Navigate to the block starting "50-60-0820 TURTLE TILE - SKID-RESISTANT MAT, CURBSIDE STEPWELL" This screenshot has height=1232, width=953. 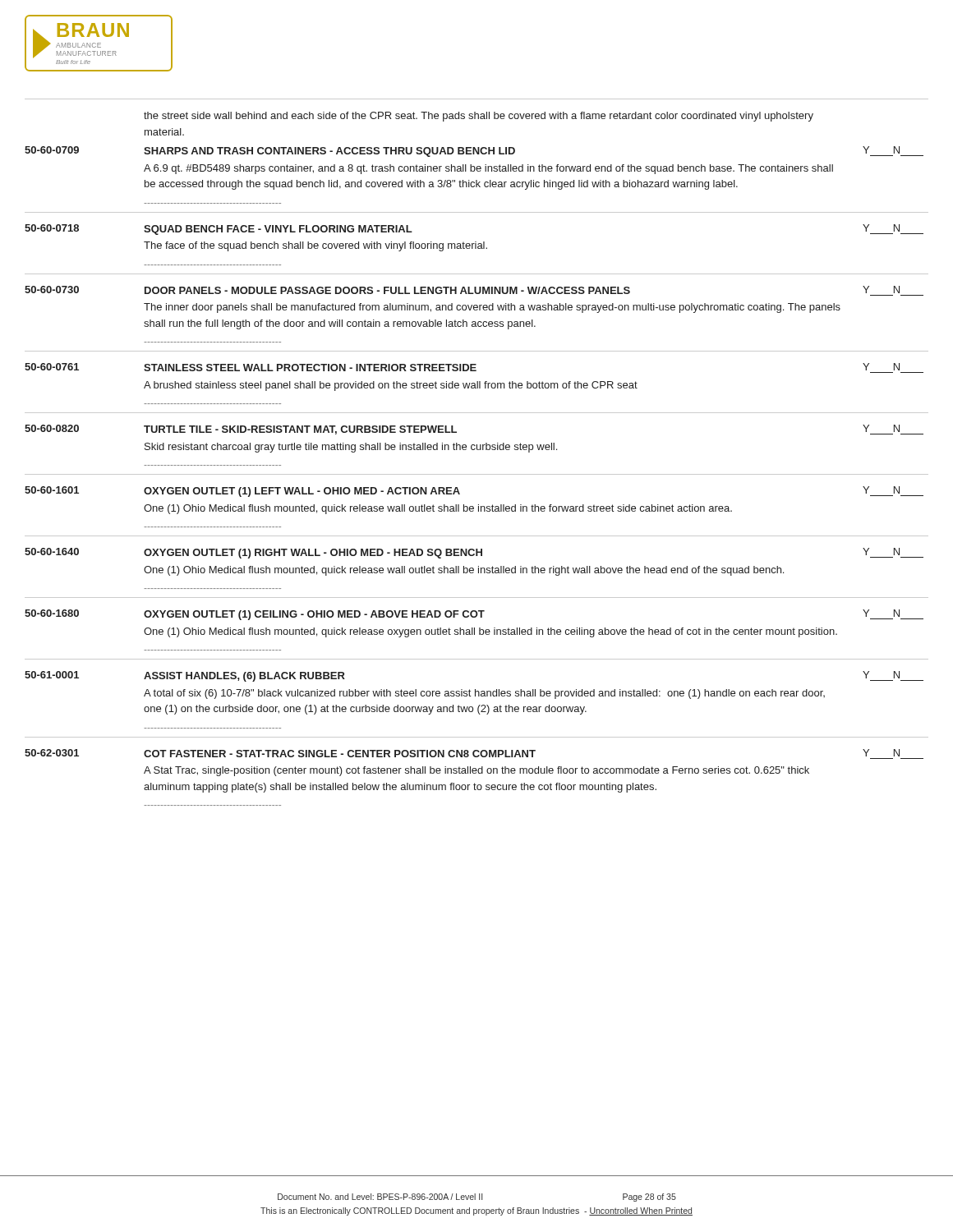(476, 447)
